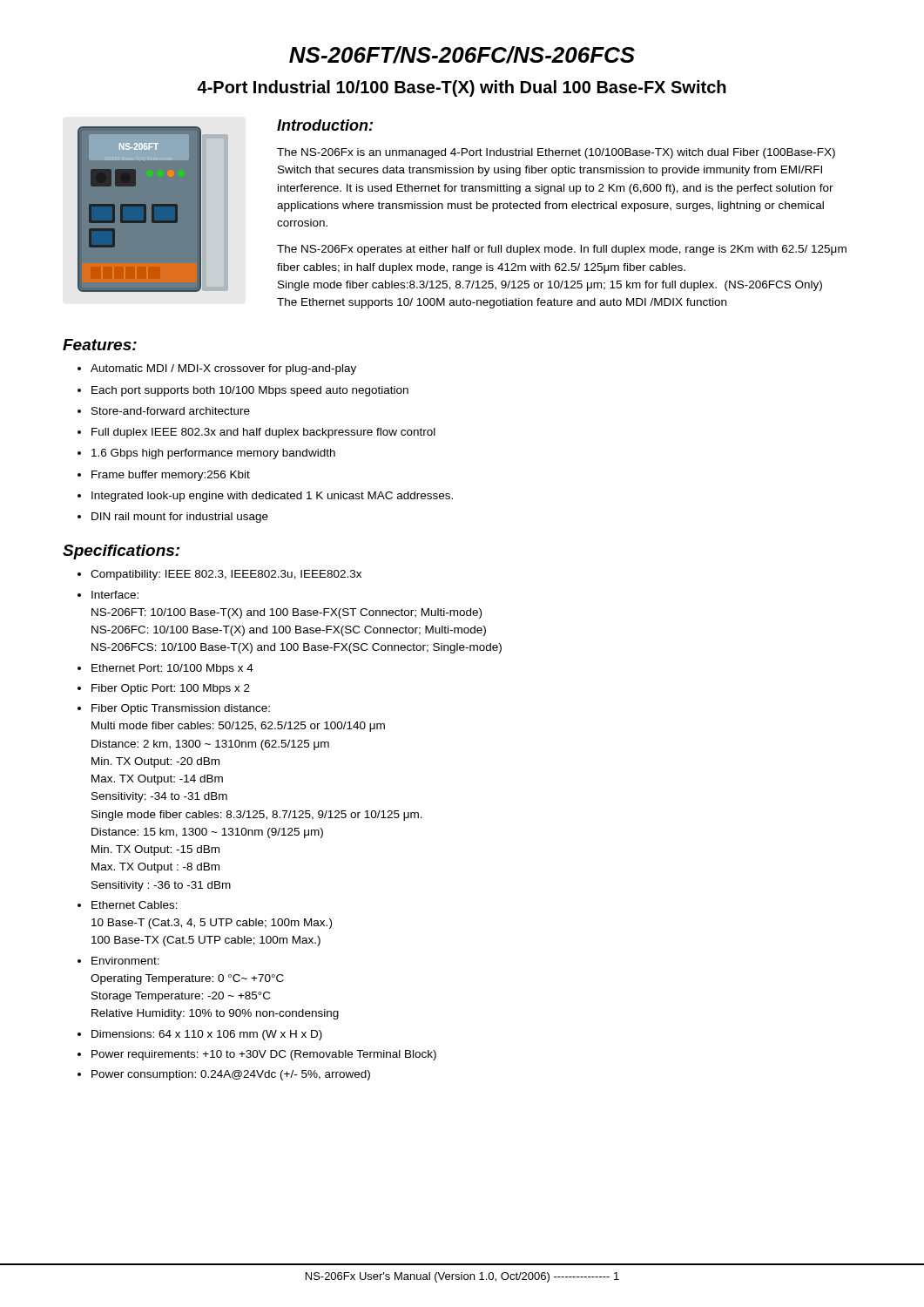Point to the block beginning "Fiber Optic Port: 100"

tap(170, 688)
